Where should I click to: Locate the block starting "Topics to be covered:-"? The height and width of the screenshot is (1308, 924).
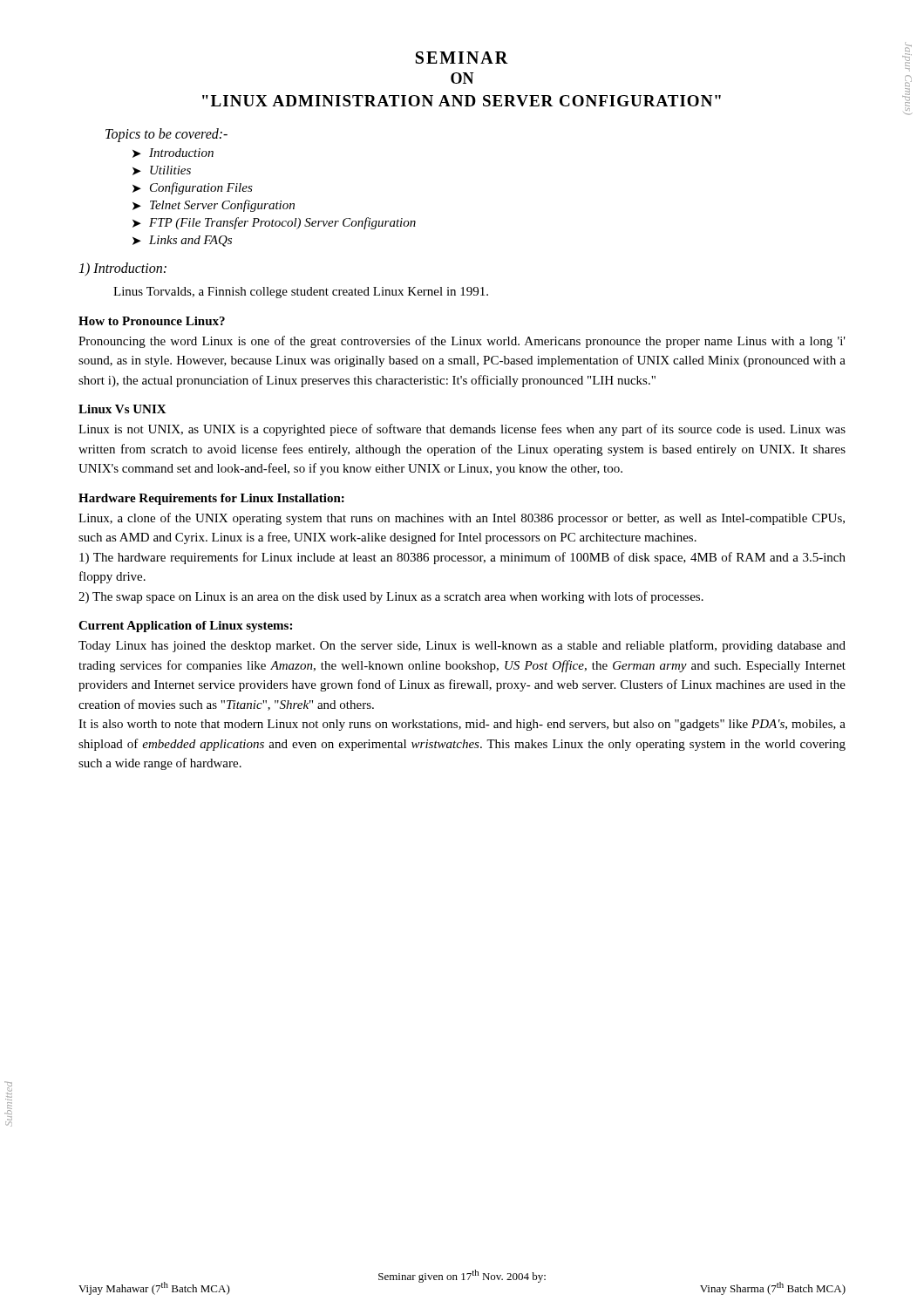[x=166, y=134]
